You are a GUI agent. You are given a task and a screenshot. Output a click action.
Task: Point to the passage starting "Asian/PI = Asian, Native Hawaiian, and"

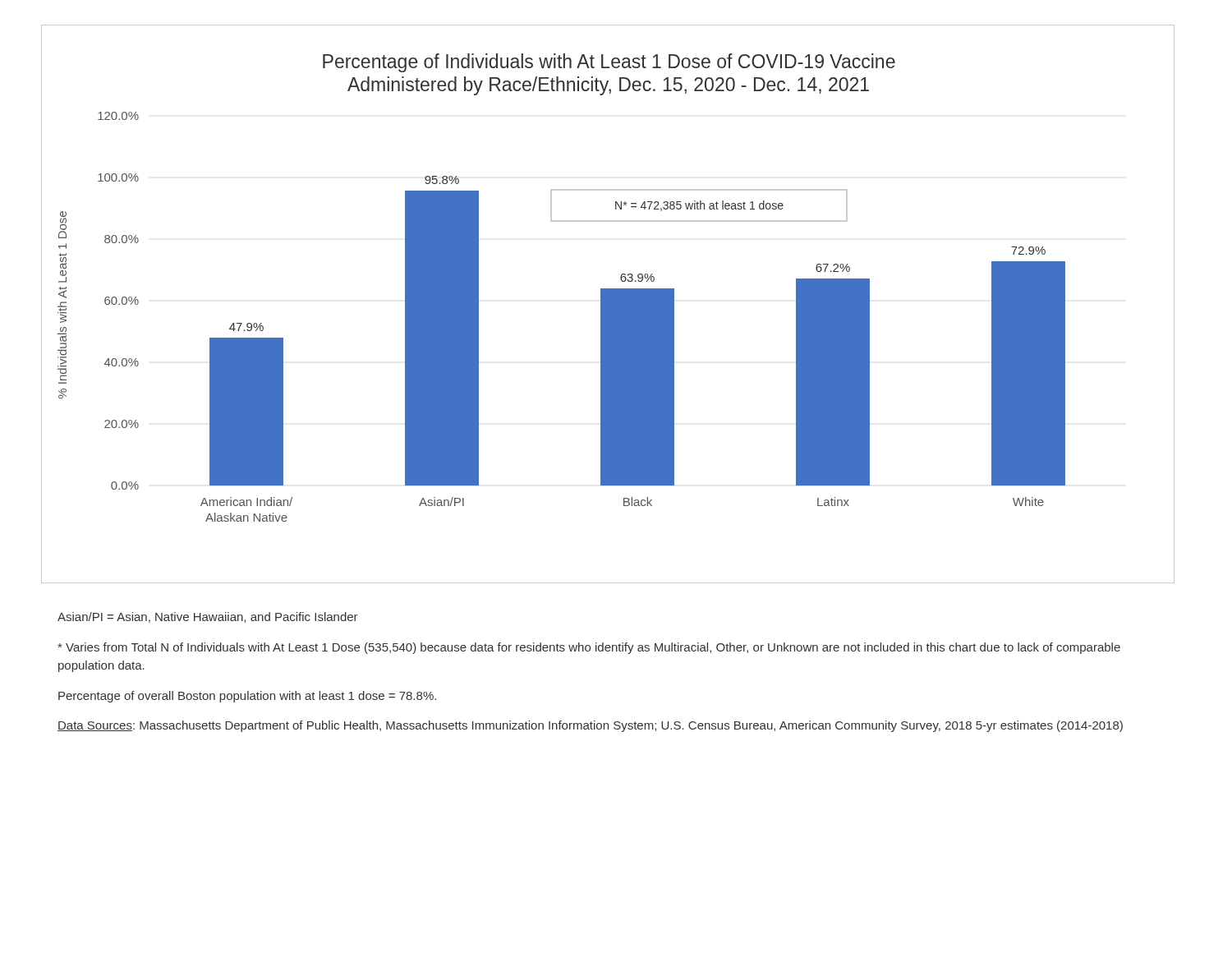click(208, 617)
